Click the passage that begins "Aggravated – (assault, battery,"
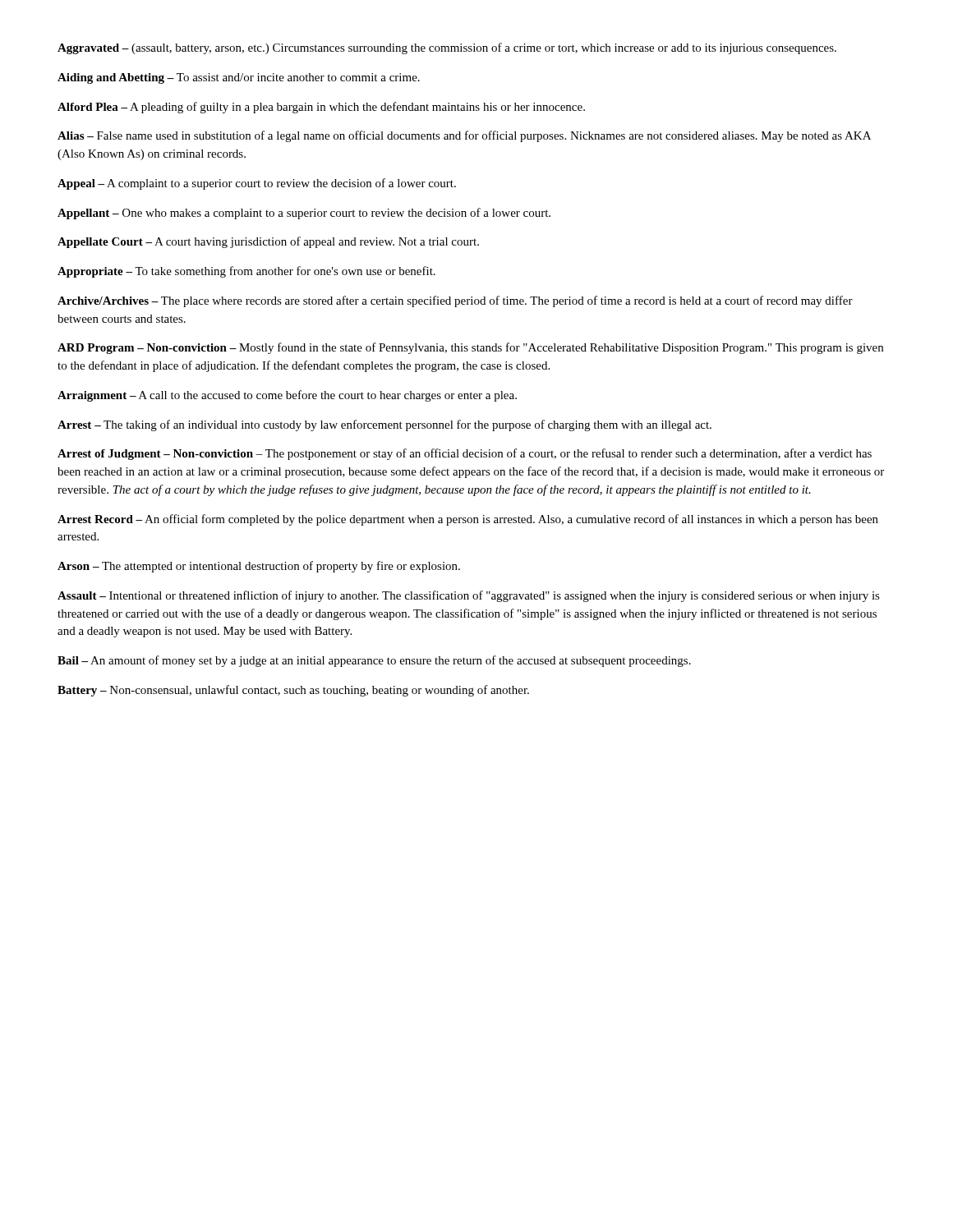Viewport: 953px width, 1232px height. click(476, 48)
